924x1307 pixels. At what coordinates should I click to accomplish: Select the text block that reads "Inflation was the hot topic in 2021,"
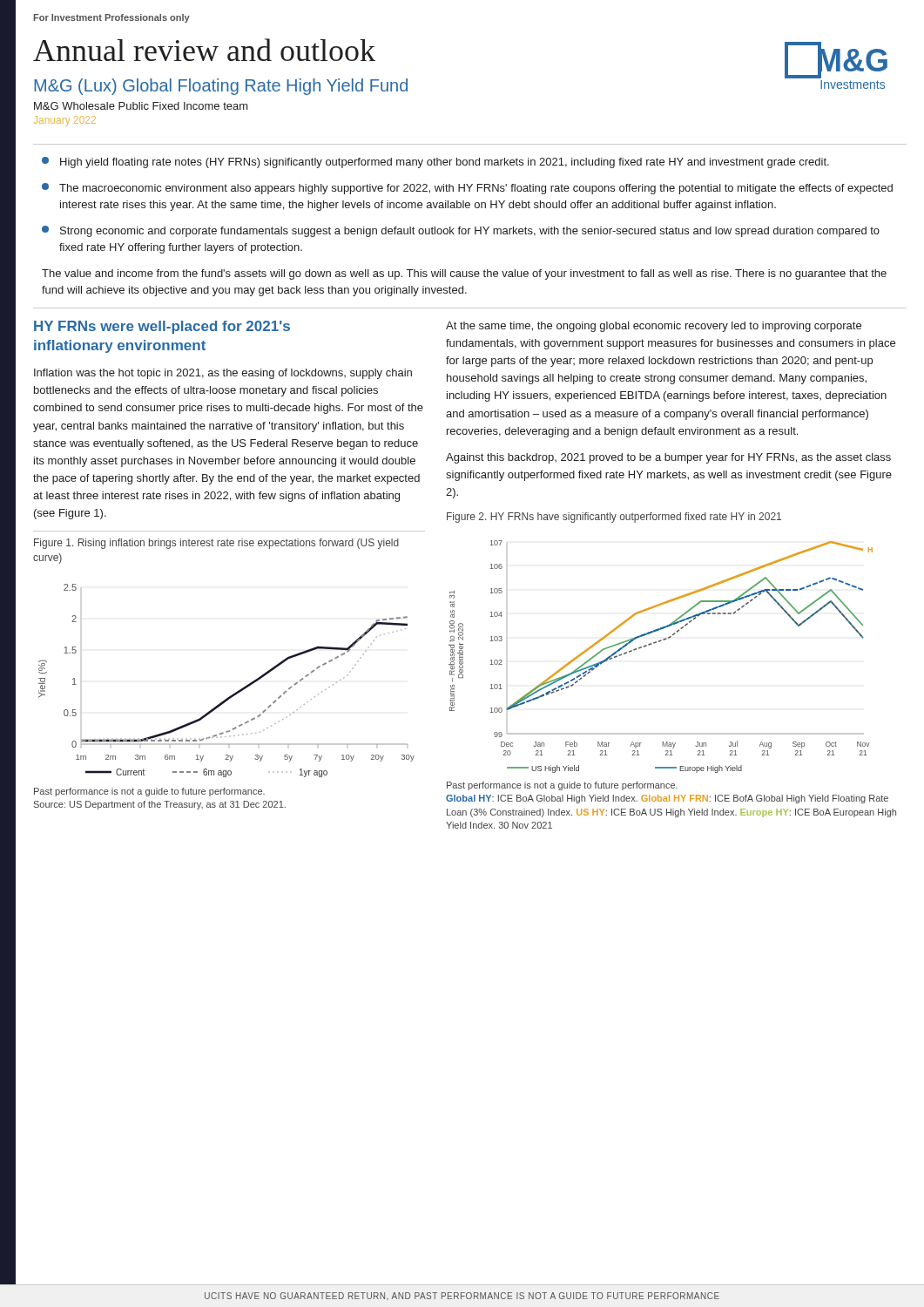click(x=228, y=443)
